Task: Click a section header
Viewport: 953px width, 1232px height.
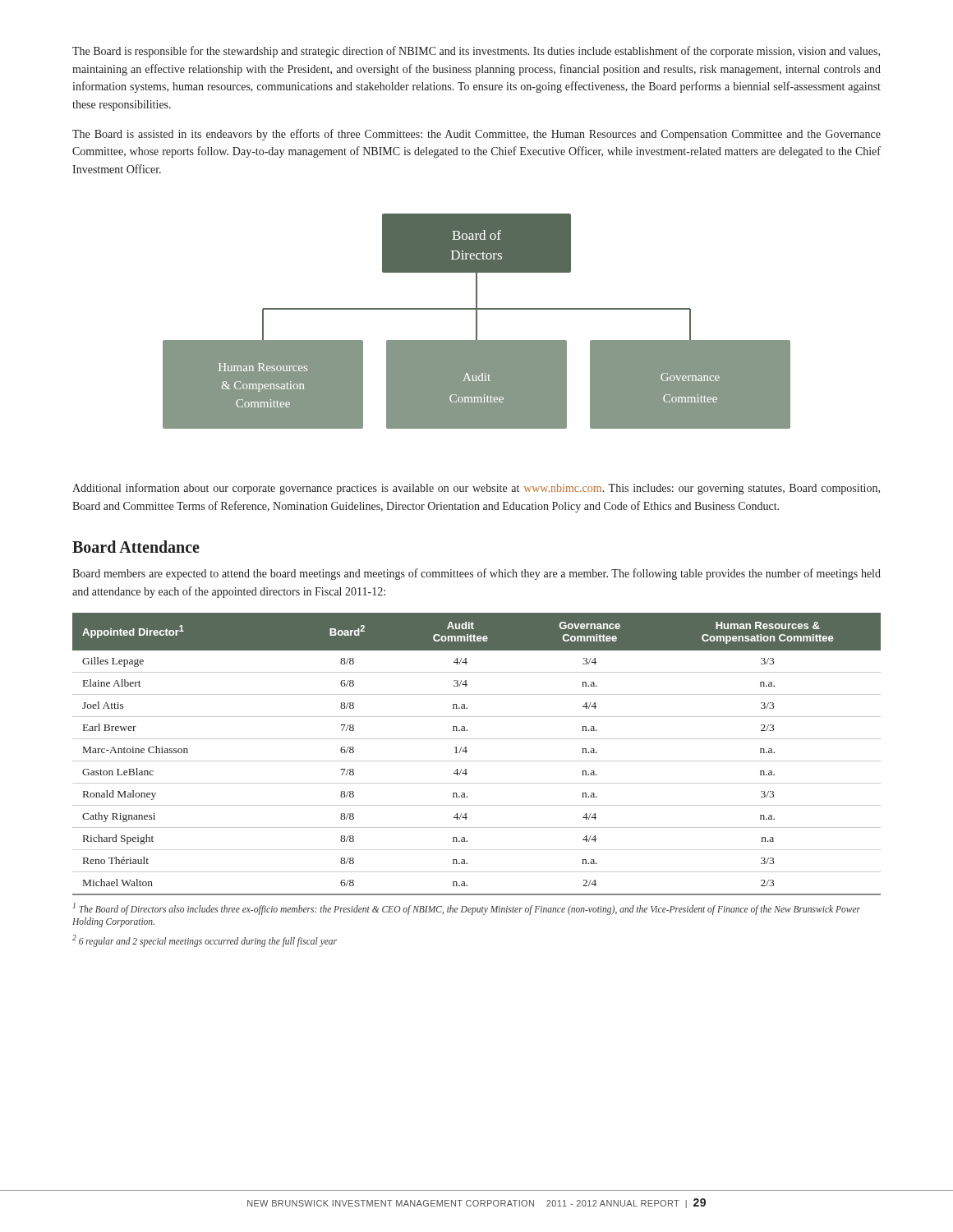Action: pos(136,547)
